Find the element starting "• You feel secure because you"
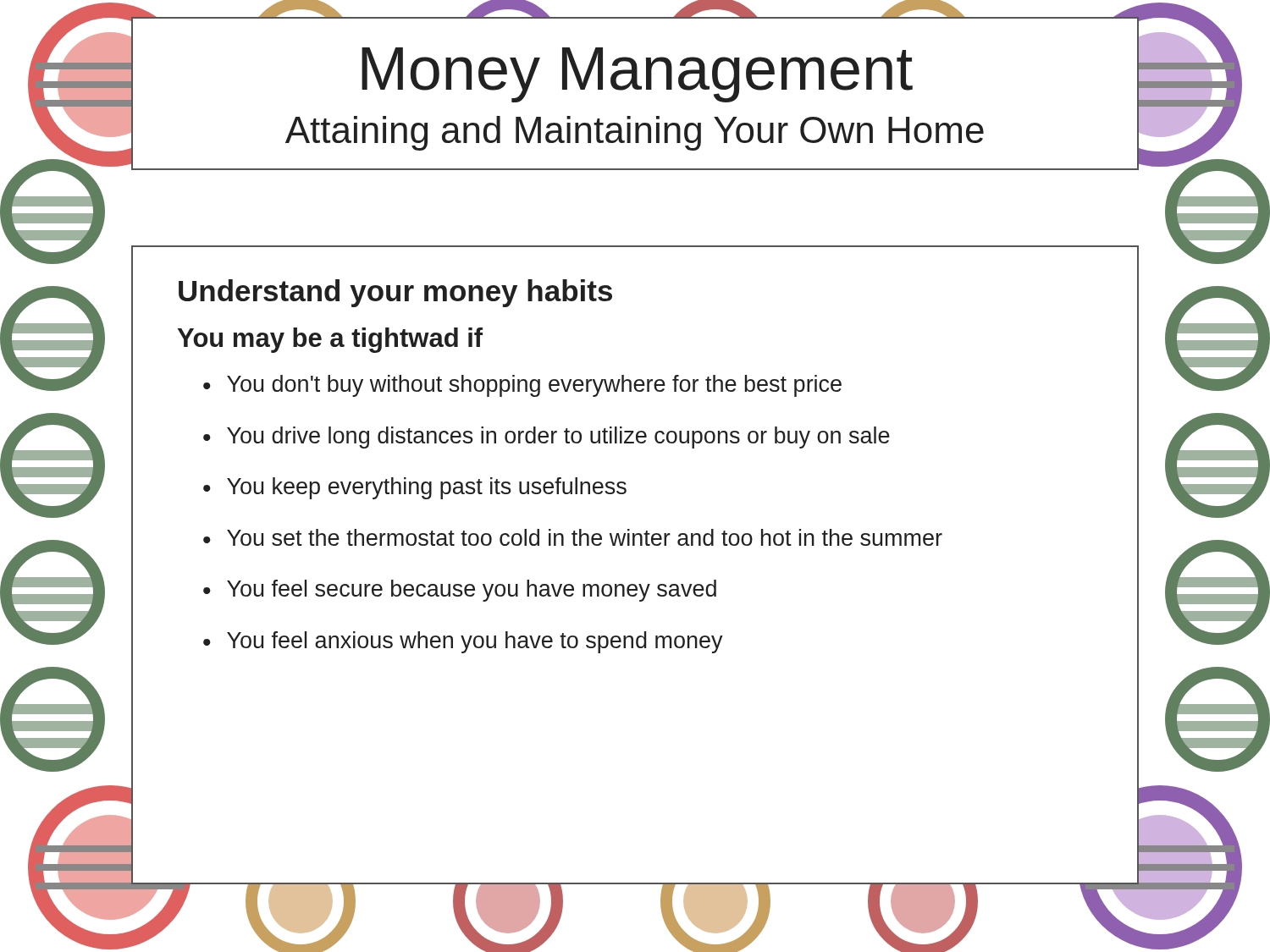 (460, 591)
